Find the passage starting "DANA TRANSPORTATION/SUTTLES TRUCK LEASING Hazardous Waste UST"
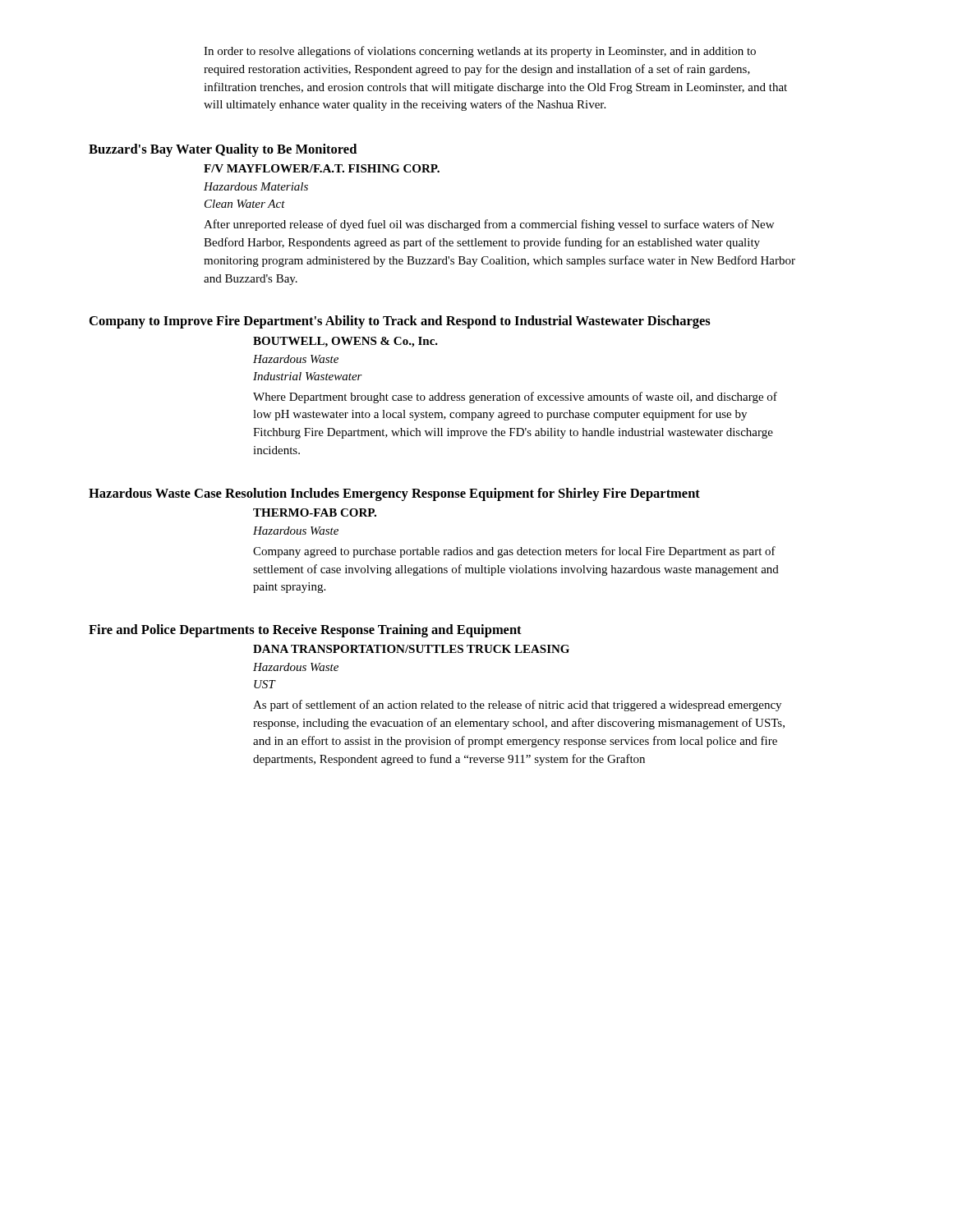 [x=524, y=705]
